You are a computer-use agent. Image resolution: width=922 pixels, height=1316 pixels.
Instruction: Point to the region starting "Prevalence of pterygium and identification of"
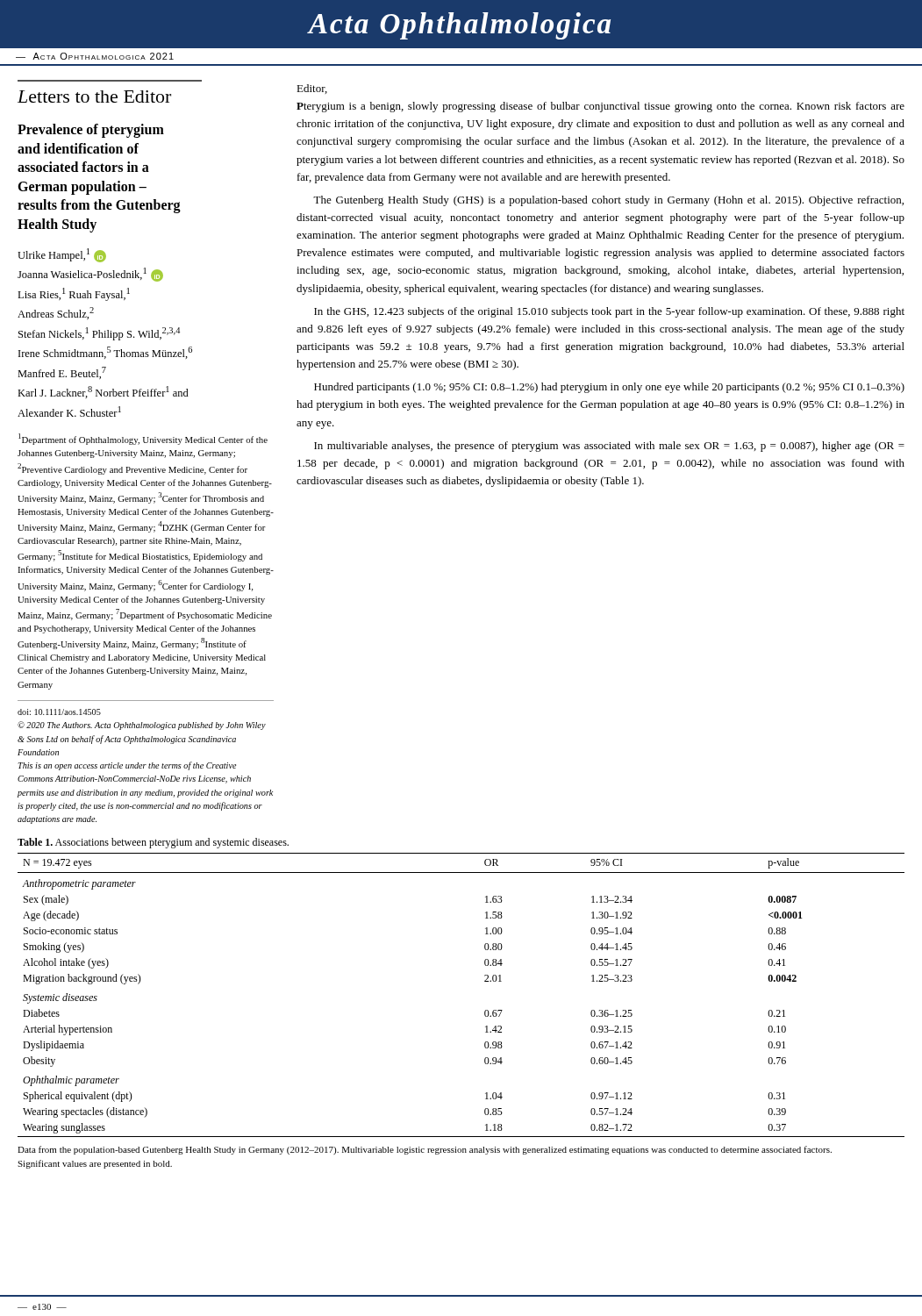[99, 177]
